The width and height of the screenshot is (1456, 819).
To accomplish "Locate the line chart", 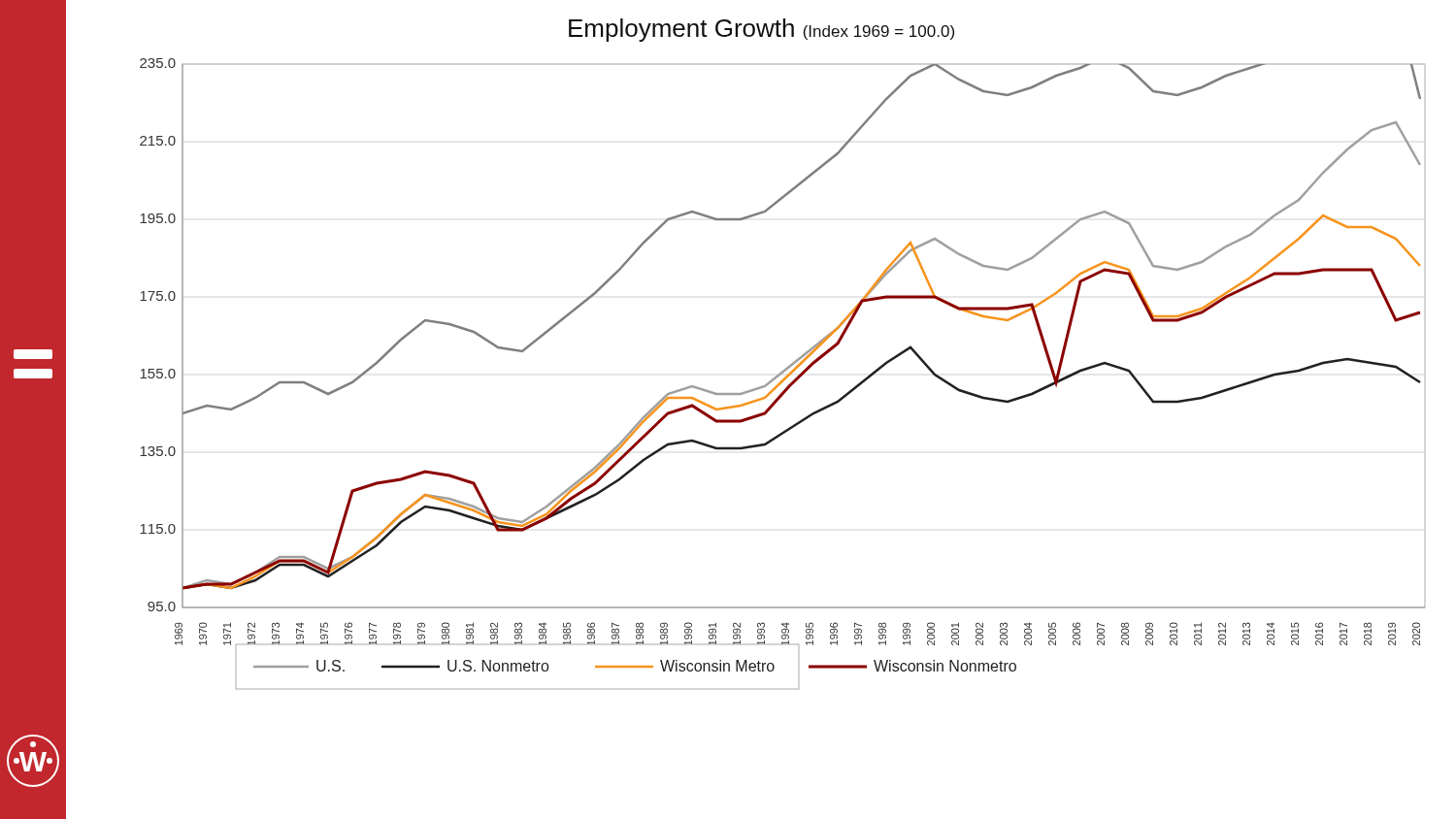I will 777,389.
